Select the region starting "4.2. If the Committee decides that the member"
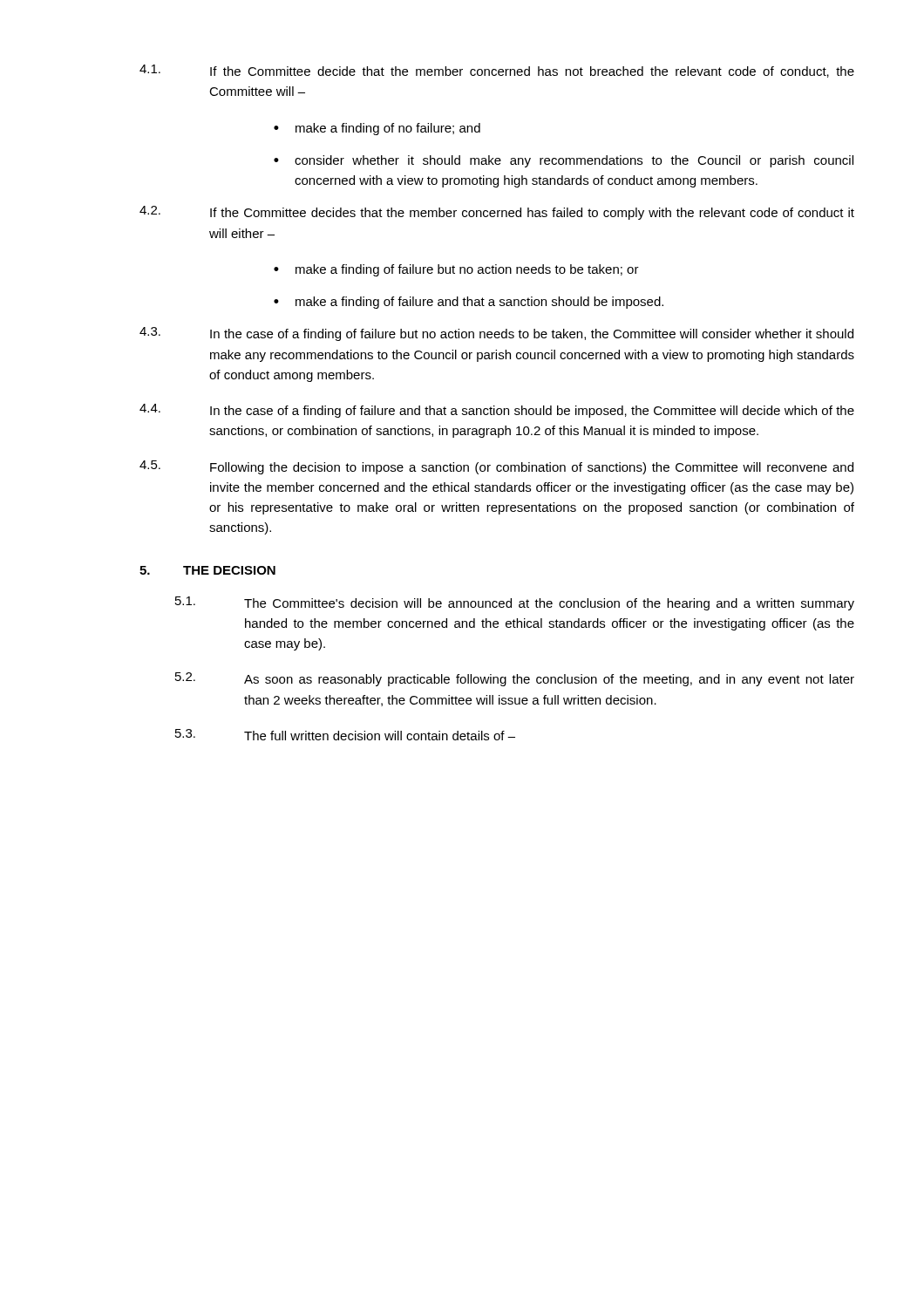Image resolution: width=924 pixels, height=1308 pixels. (497, 223)
